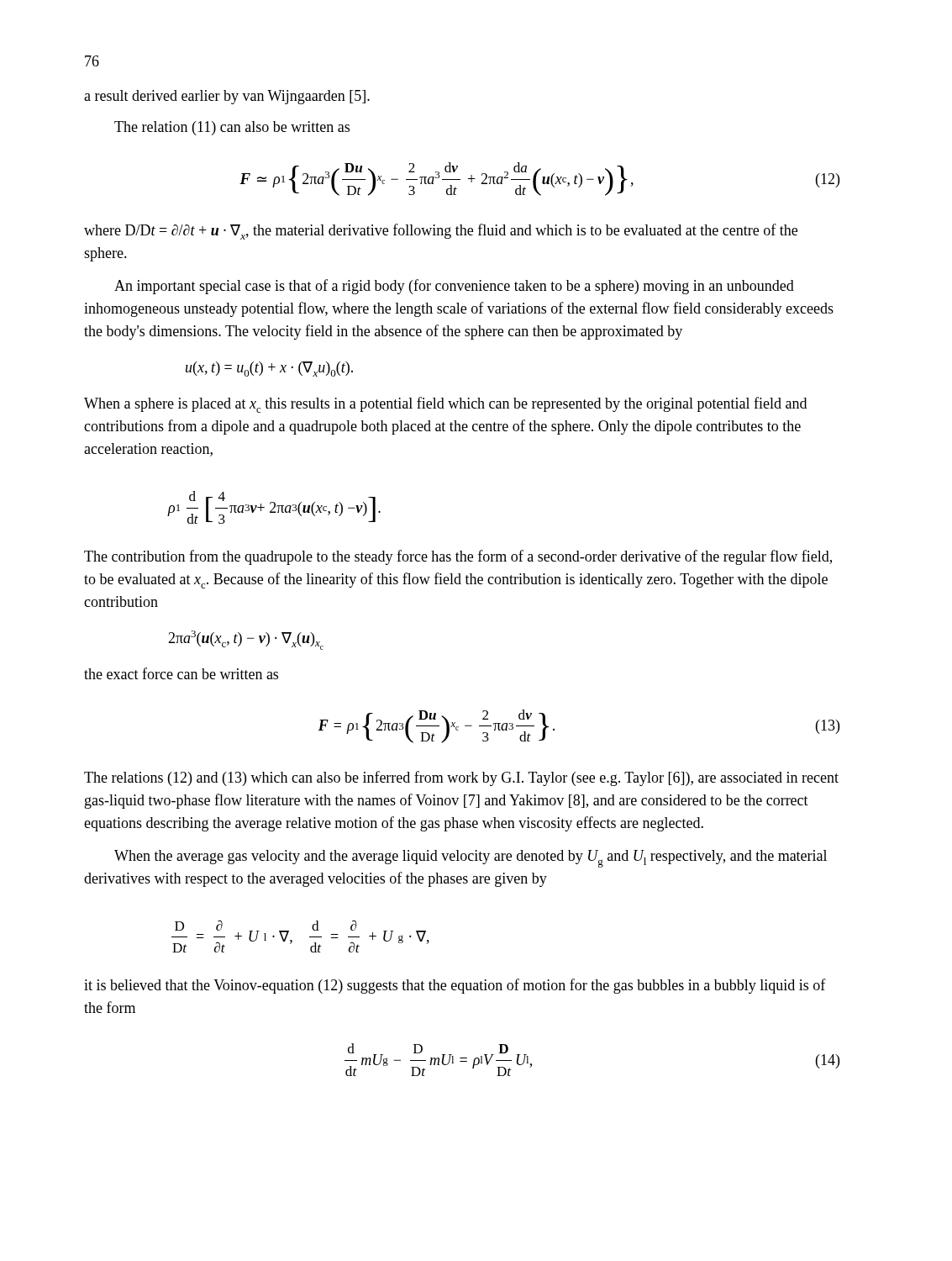The height and width of the screenshot is (1261, 952).
Task: Select the text starting "where D/Dt ="
Action: 441,242
